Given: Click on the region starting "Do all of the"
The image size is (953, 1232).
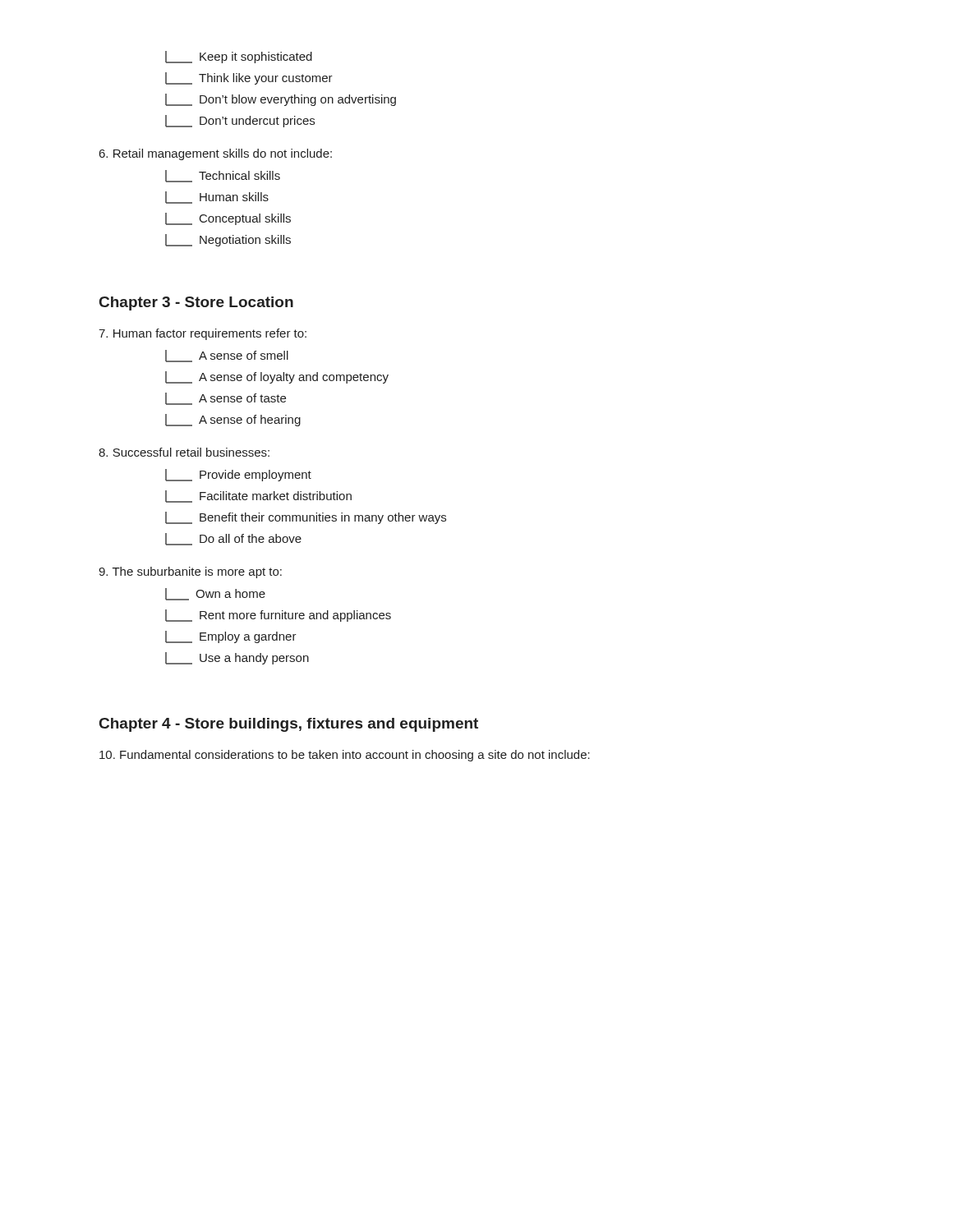Looking at the screenshot, I should point(233,539).
